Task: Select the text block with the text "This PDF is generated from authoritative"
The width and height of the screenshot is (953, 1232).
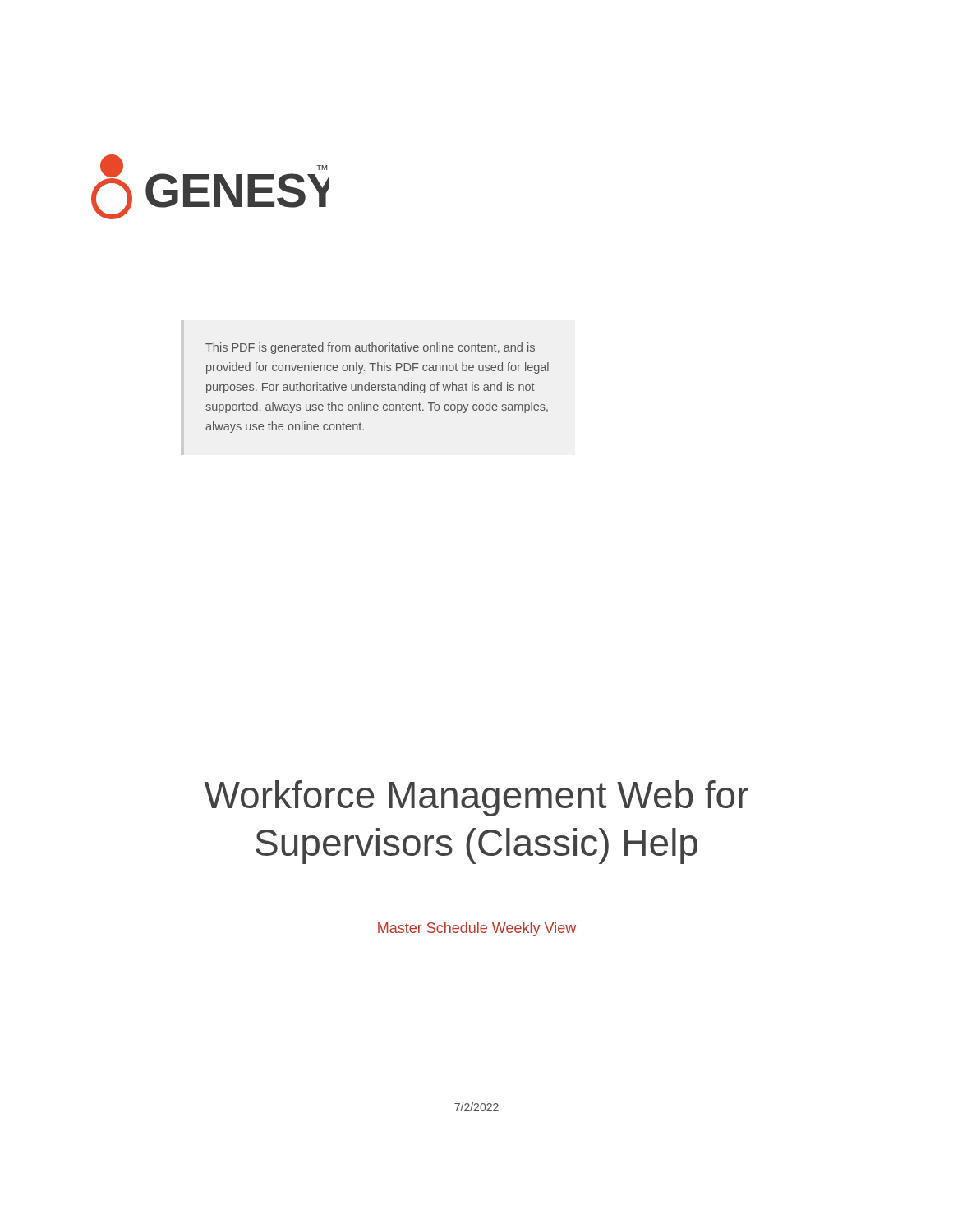Action: [x=380, y=388]
